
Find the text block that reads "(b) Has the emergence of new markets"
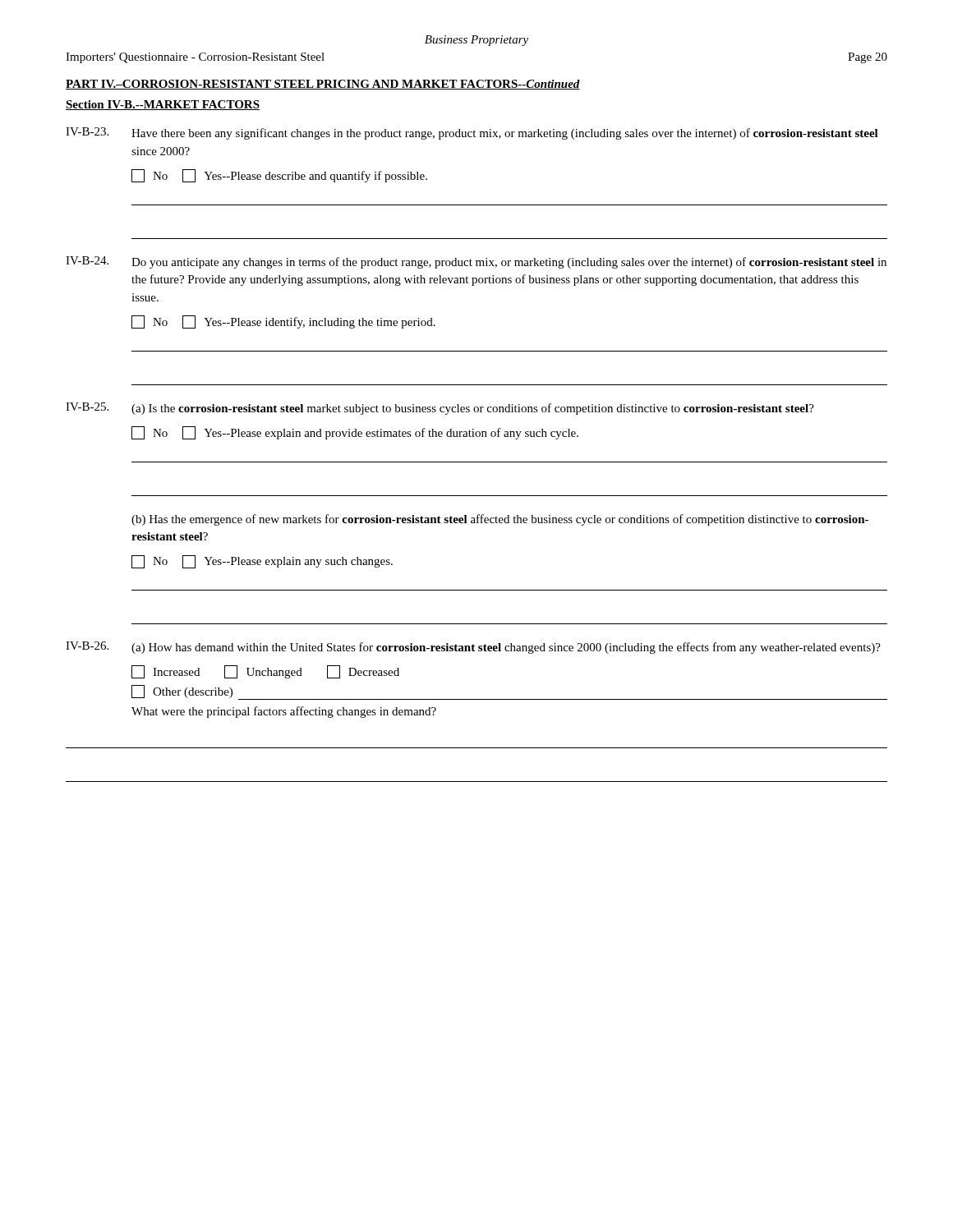tap(500, 528)
